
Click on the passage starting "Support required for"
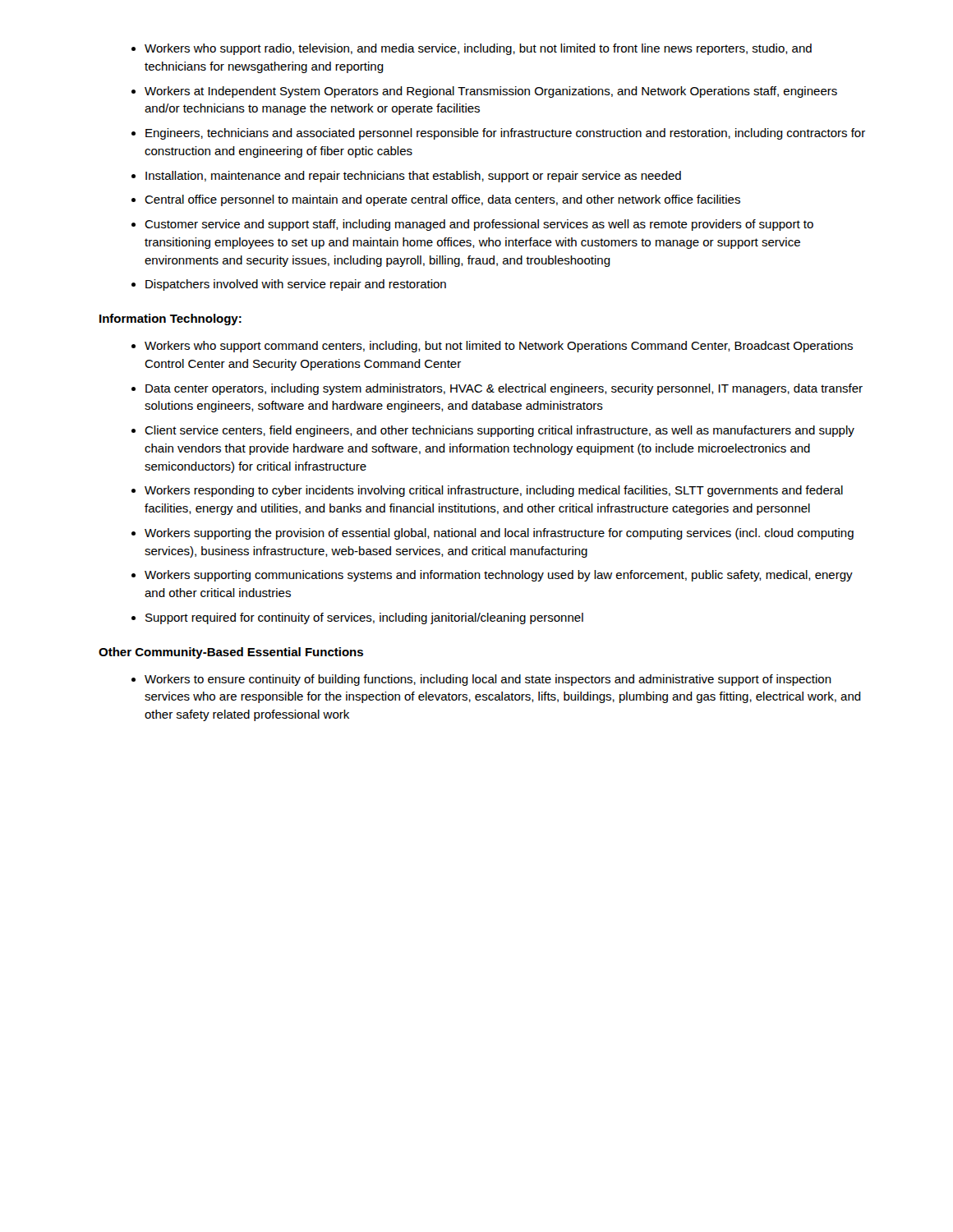pos(364,617)
